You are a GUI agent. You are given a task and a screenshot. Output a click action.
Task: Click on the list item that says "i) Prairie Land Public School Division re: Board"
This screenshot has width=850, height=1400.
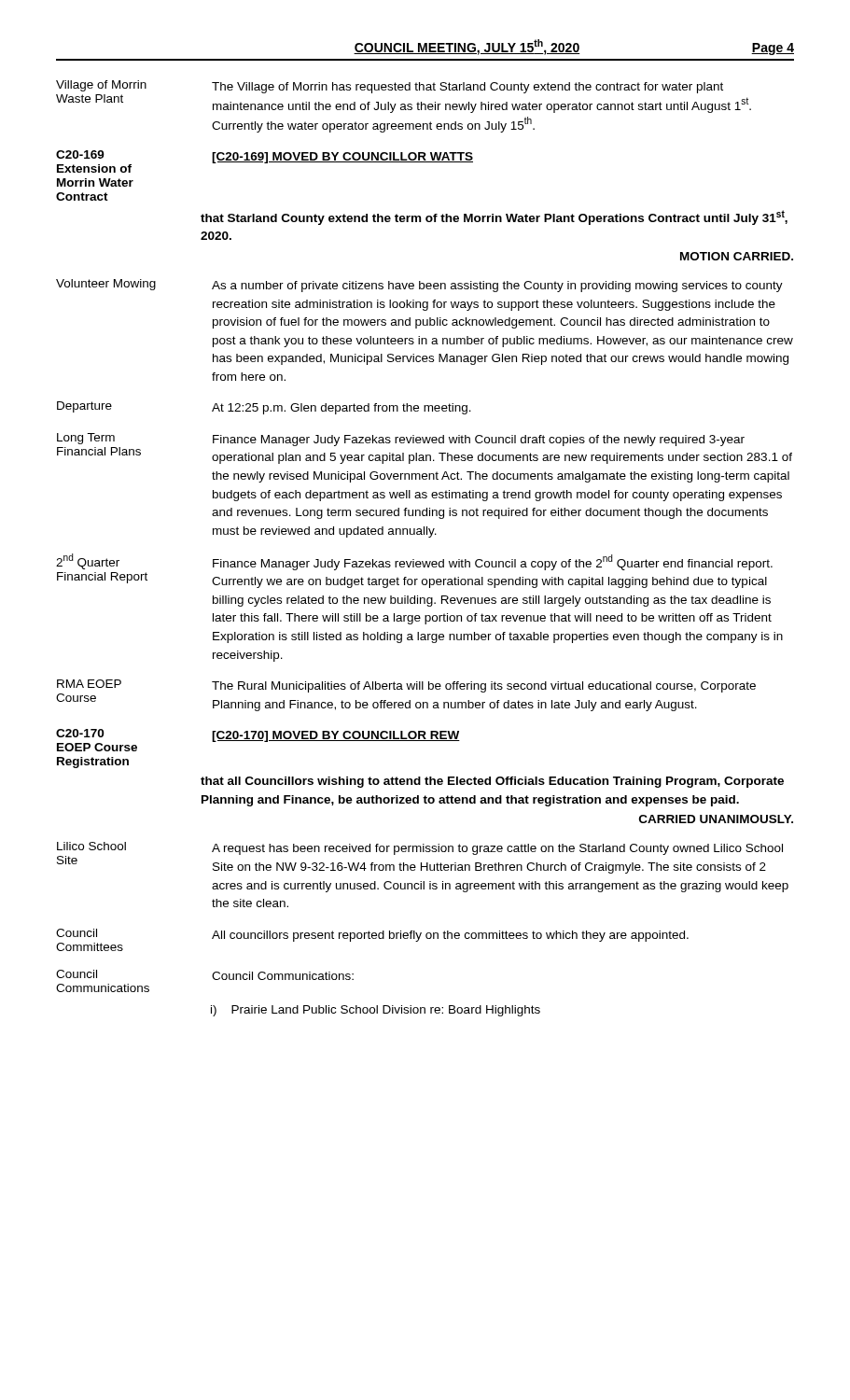pyautogui.click(x=425, y=1009)
